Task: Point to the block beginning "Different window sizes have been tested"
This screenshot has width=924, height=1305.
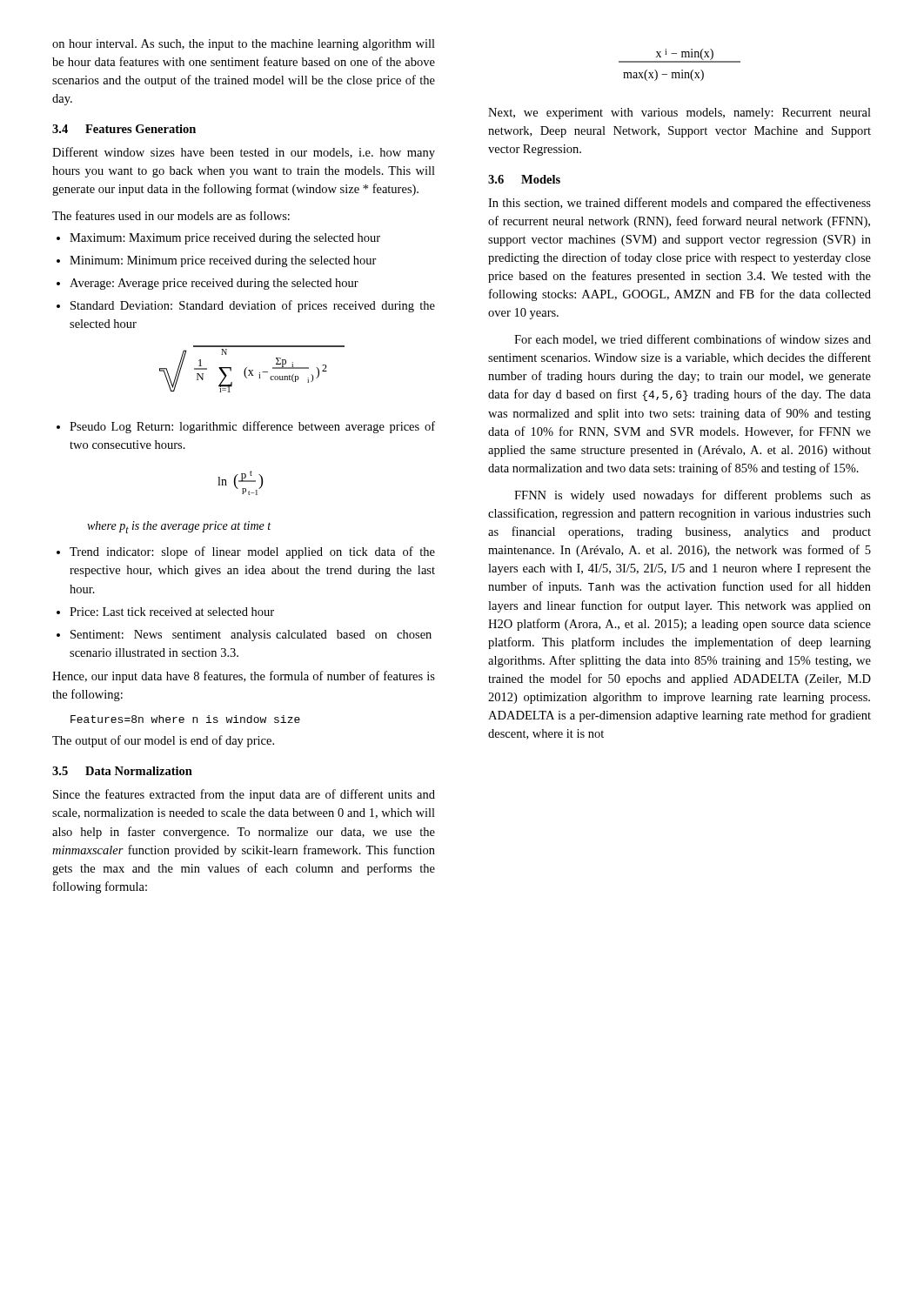Action: pyautogui.click(x=244, y=171)
